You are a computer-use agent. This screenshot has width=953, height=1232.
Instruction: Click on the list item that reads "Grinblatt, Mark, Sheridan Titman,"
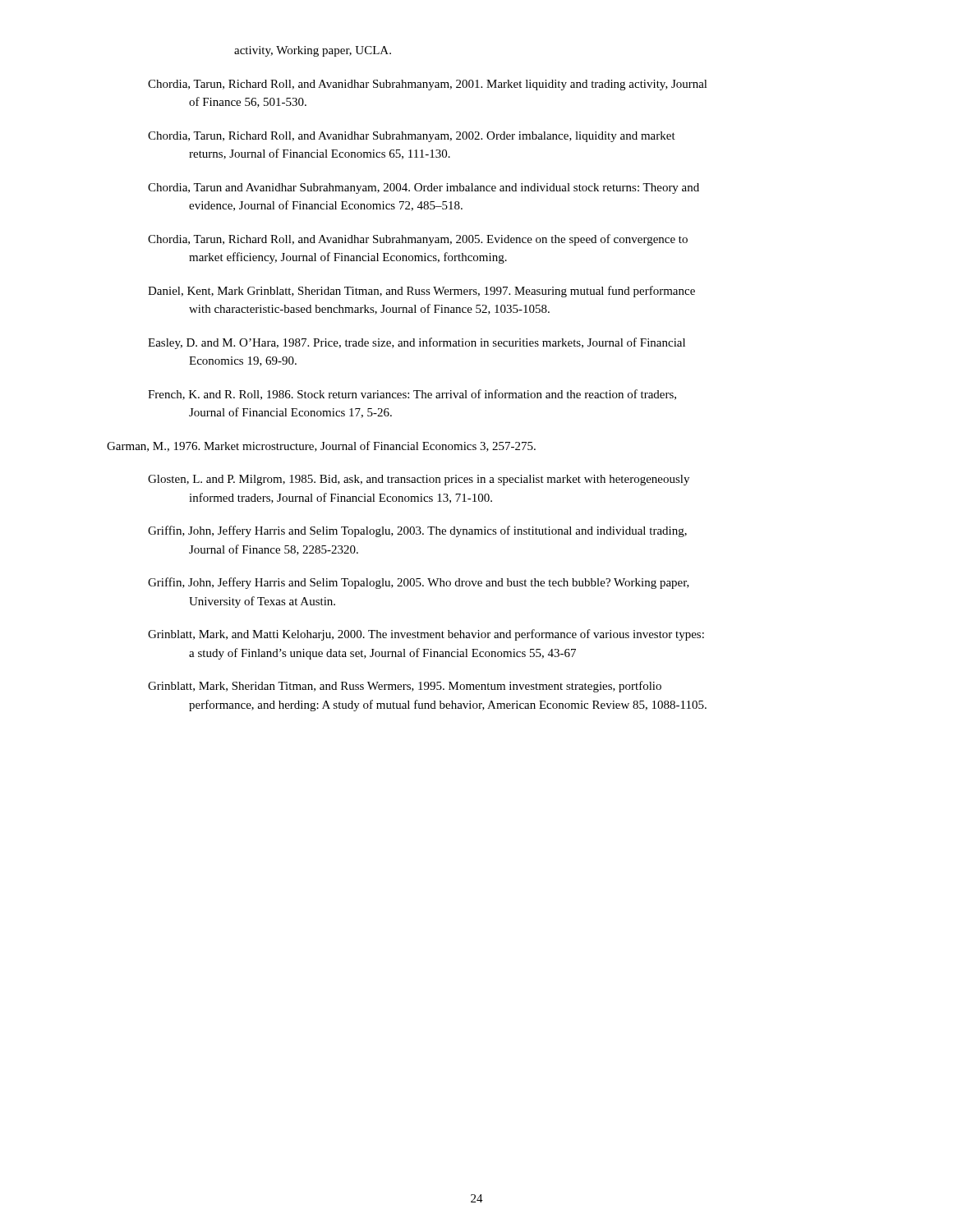point(505,696)
